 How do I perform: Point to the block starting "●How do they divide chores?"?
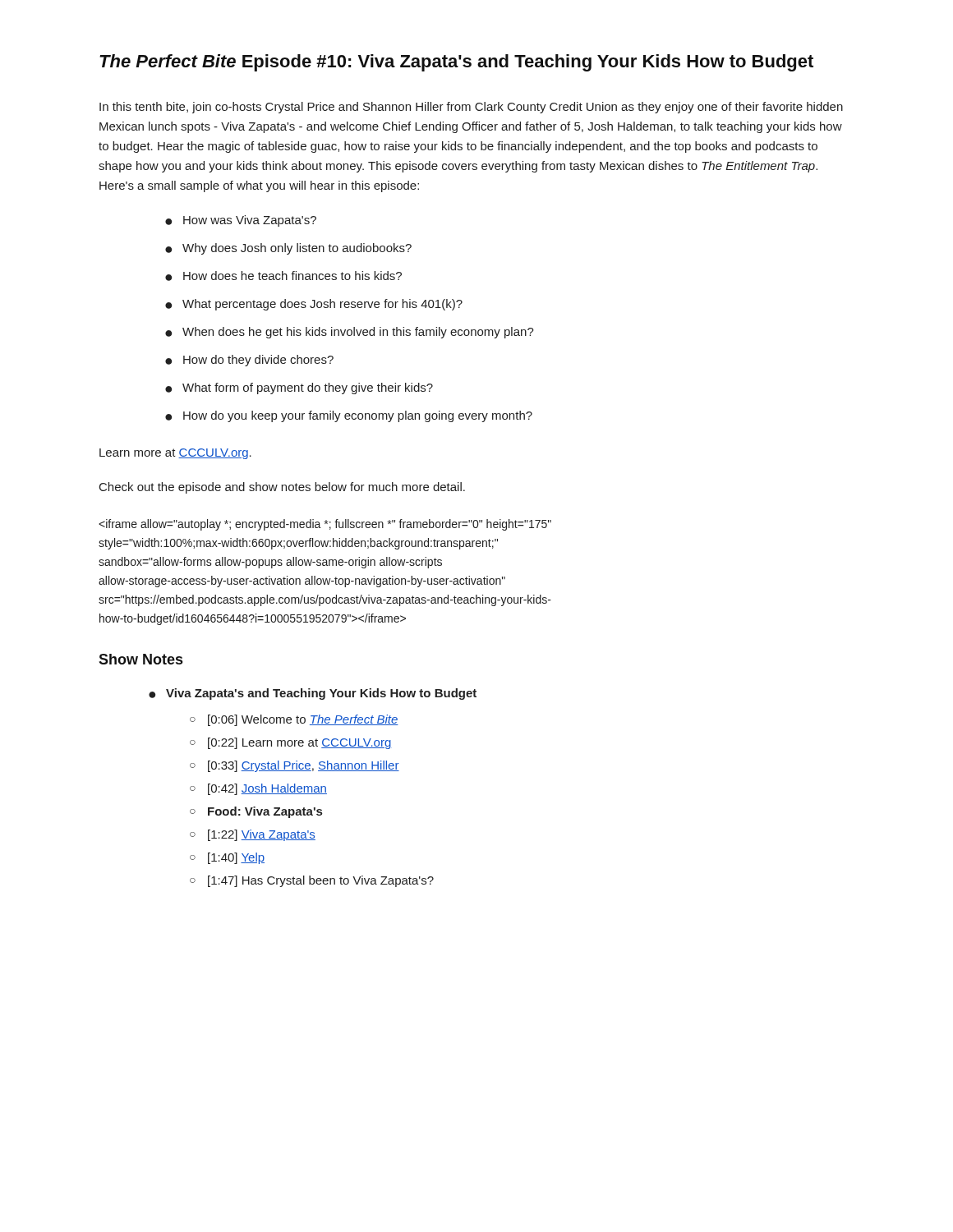click(x=249, y=361)
